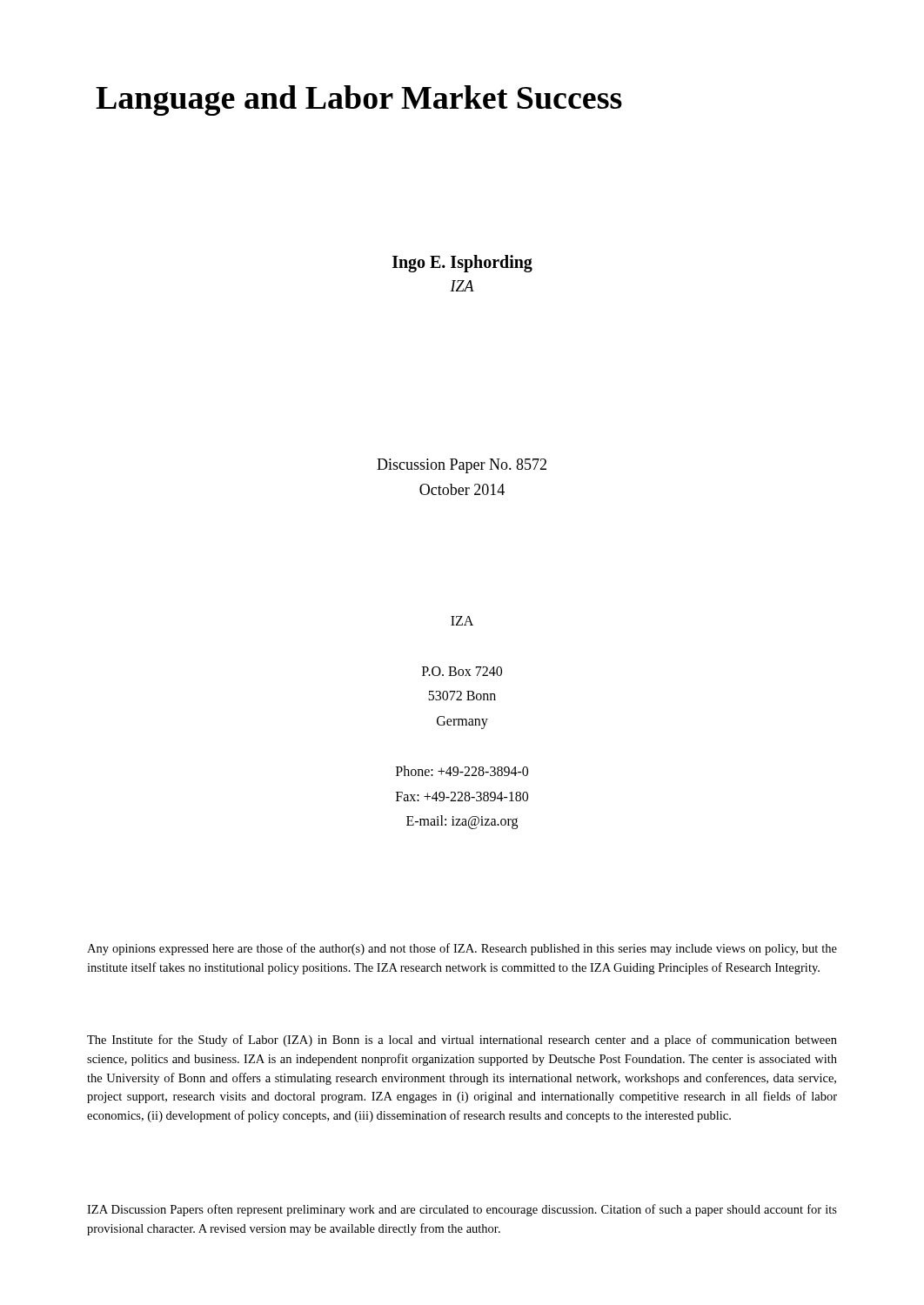The height and width of the screenshot is (1305, 924).
Task: Locate the block of text that opens with "Any opinions expressed here are those of"
Action: tap(462, 958)
